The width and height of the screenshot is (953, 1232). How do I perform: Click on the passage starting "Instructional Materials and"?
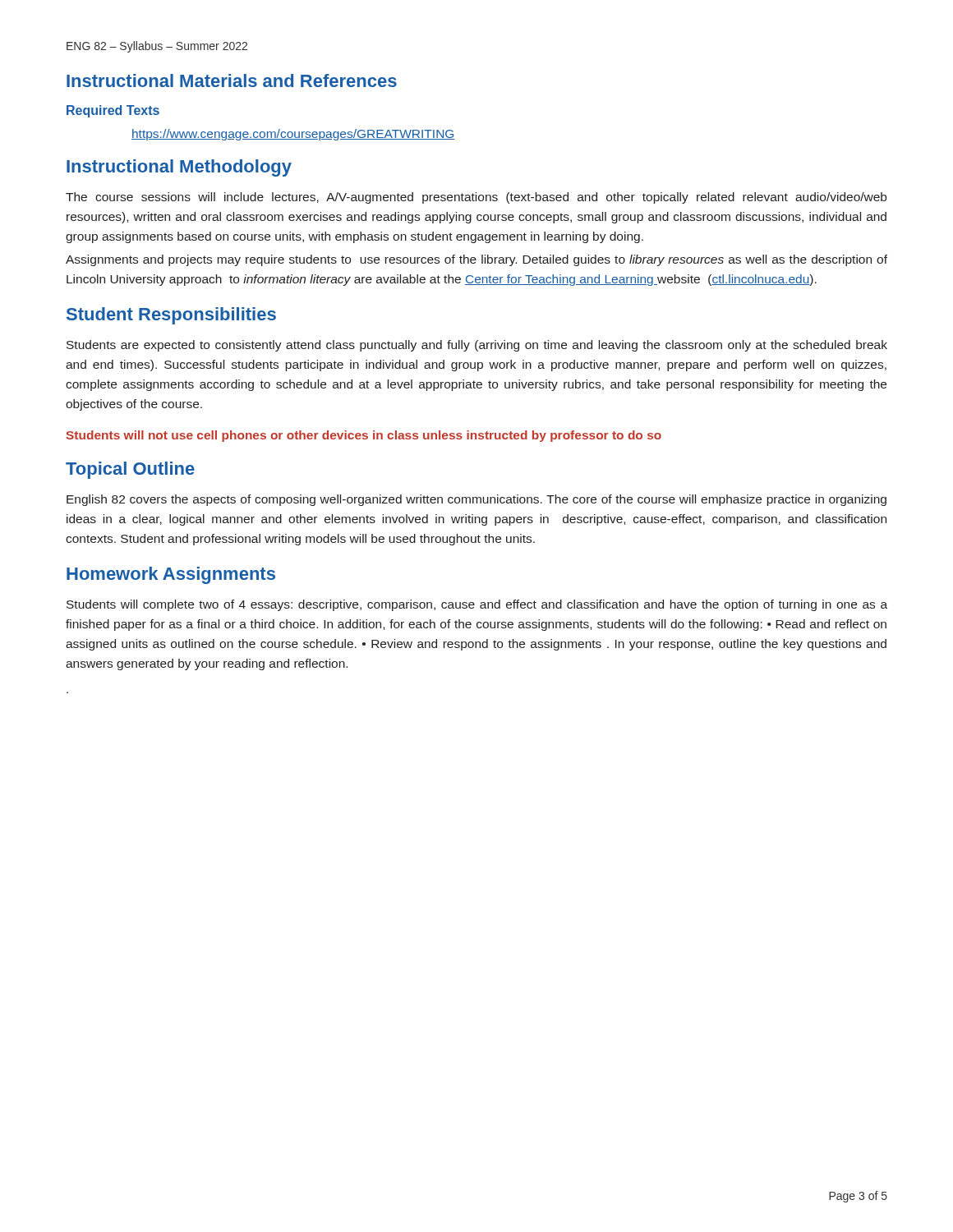[x=231, y=81]
